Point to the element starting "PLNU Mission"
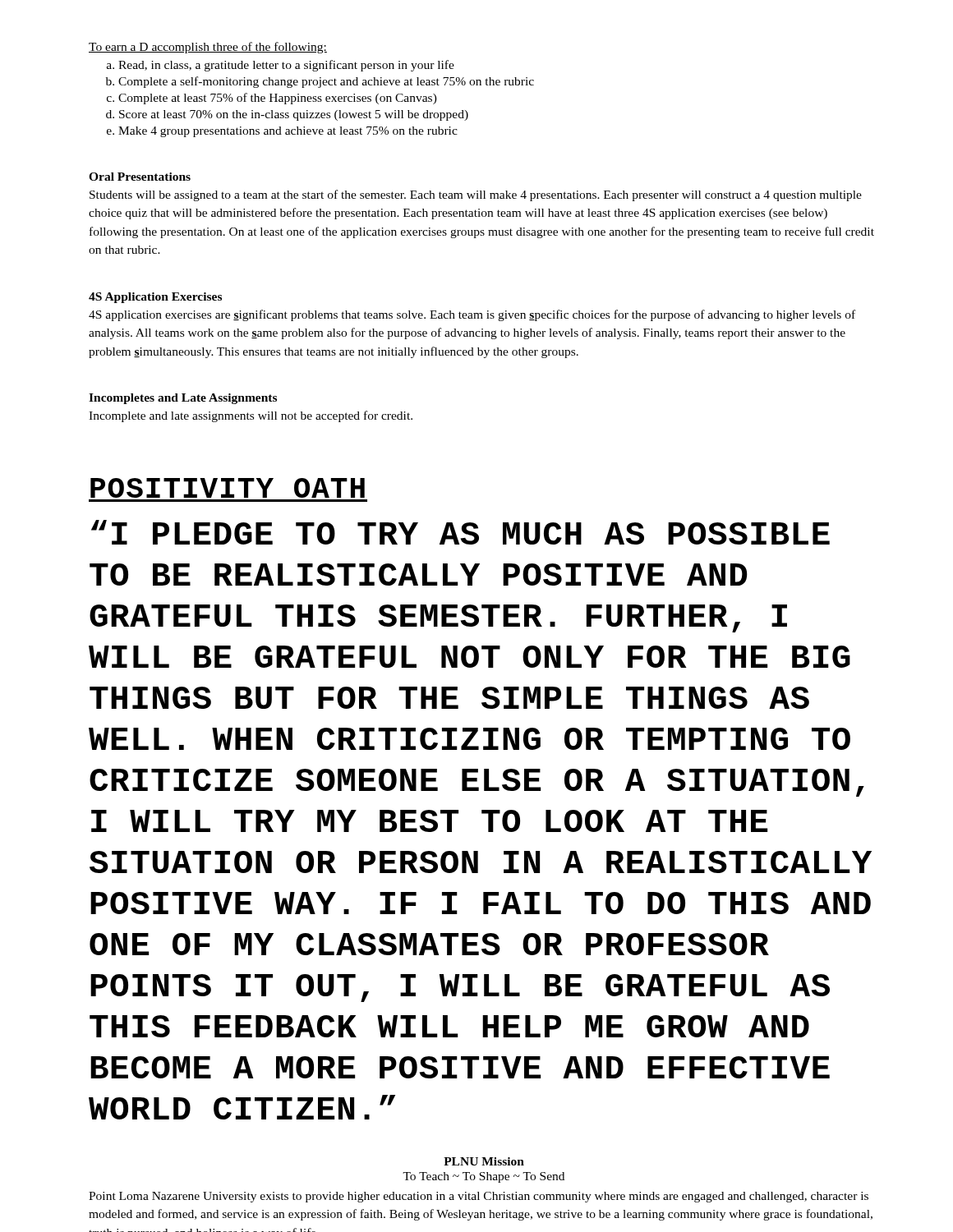Viewport: 953px width, 1232px height. click(x=484, y=1161)
